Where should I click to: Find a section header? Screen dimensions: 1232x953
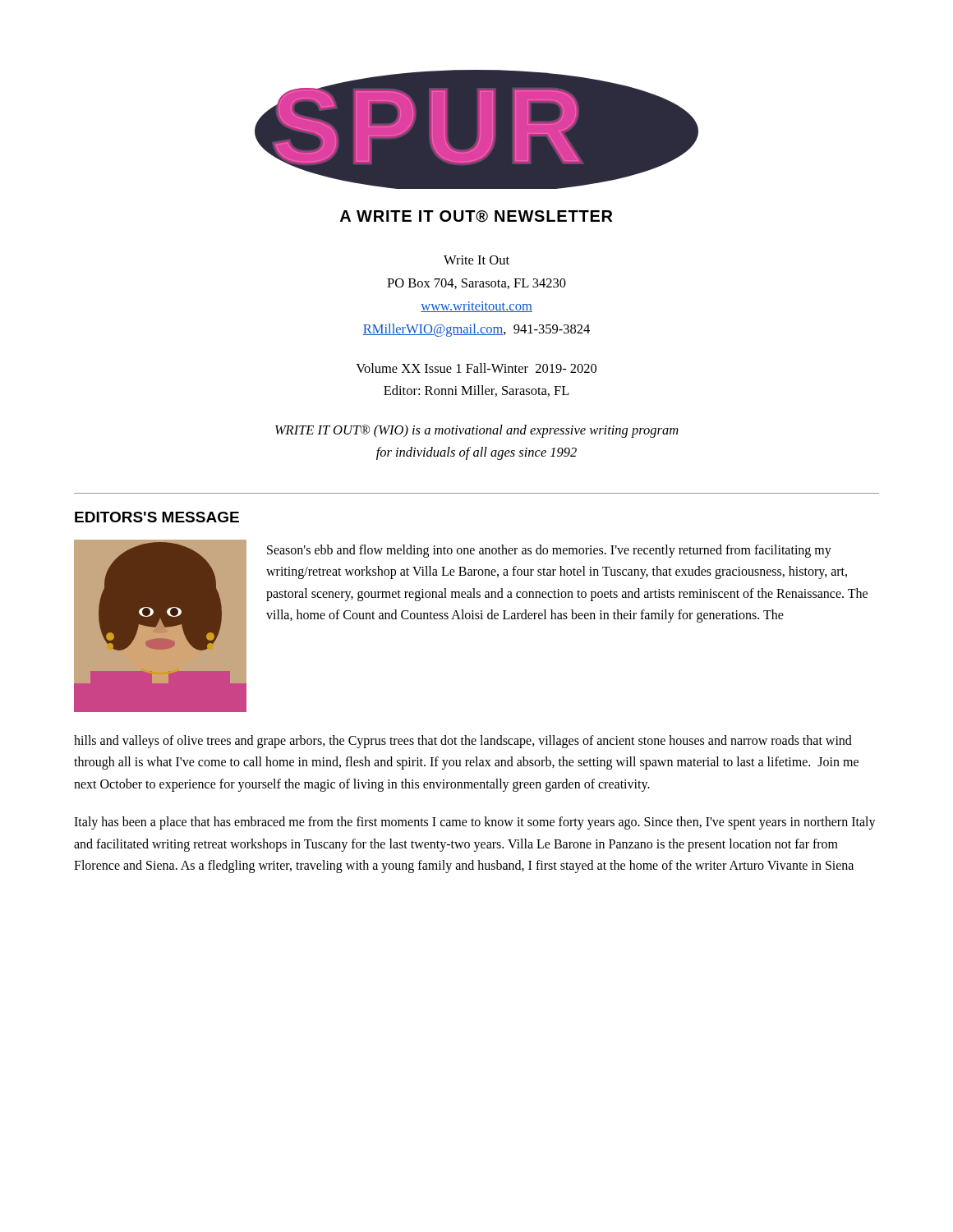[157, 517]
